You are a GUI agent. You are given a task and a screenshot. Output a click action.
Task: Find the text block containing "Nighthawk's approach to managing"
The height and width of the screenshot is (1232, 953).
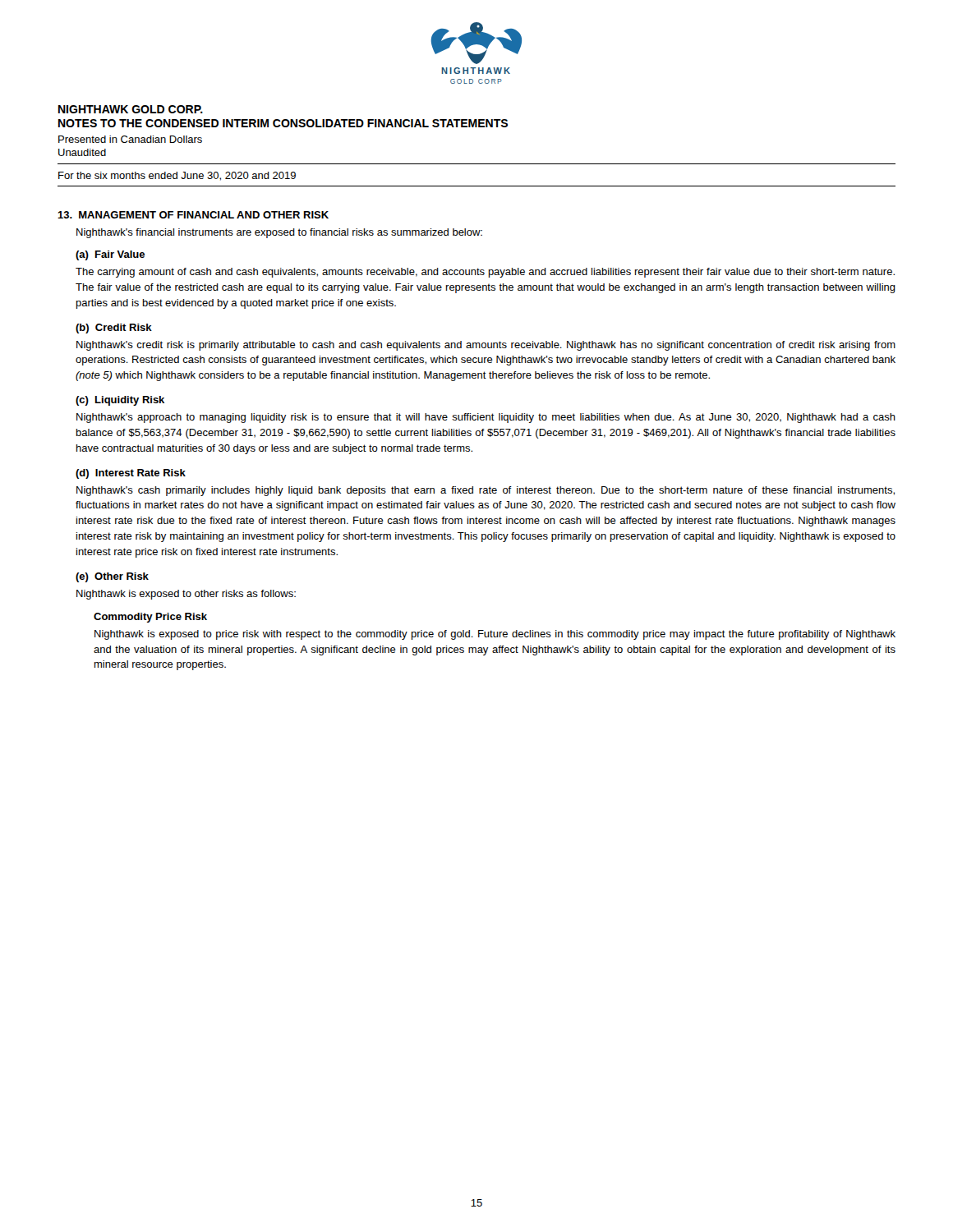[486, 432]
